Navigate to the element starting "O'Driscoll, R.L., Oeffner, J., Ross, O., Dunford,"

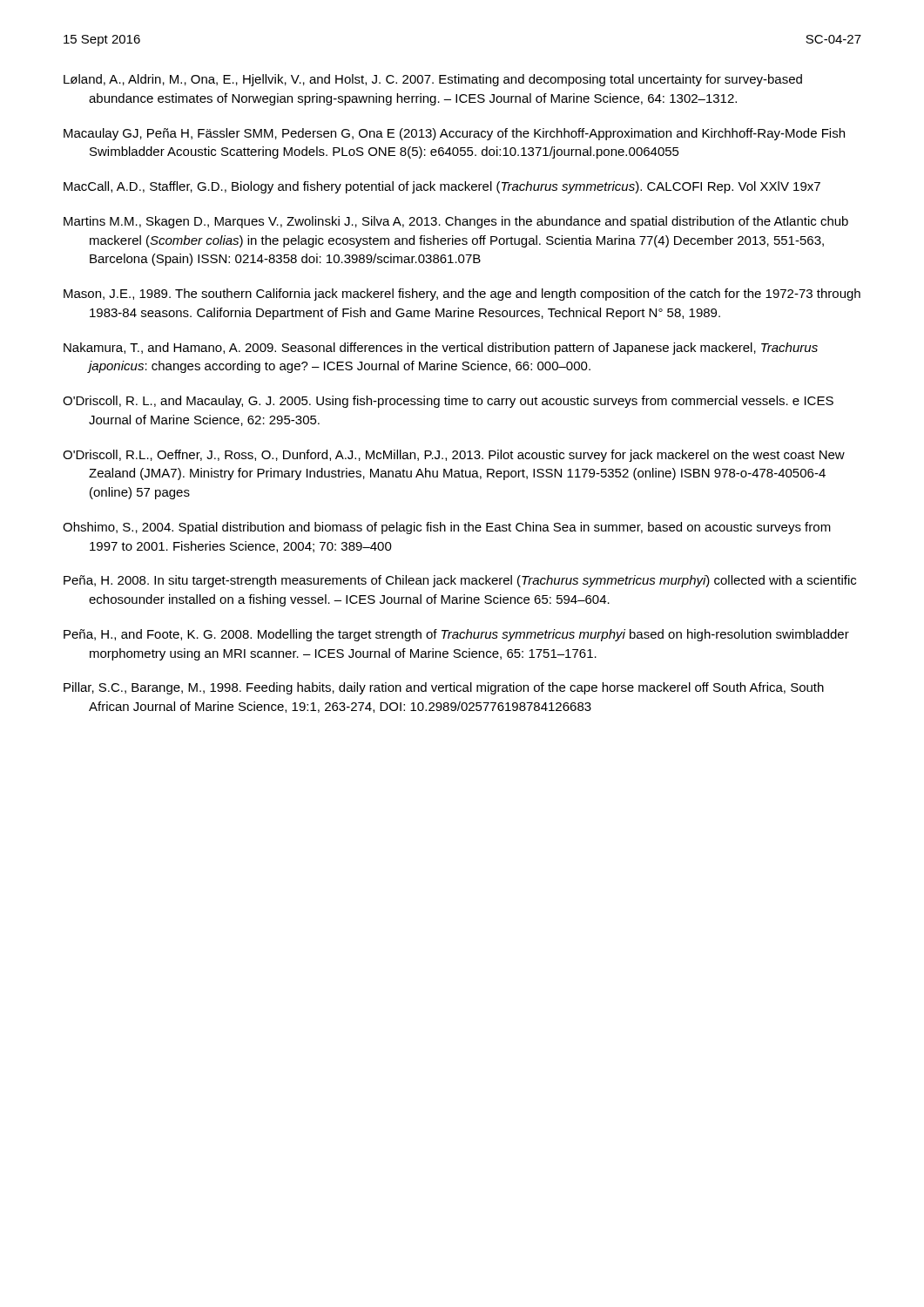[x=454, y=473]
